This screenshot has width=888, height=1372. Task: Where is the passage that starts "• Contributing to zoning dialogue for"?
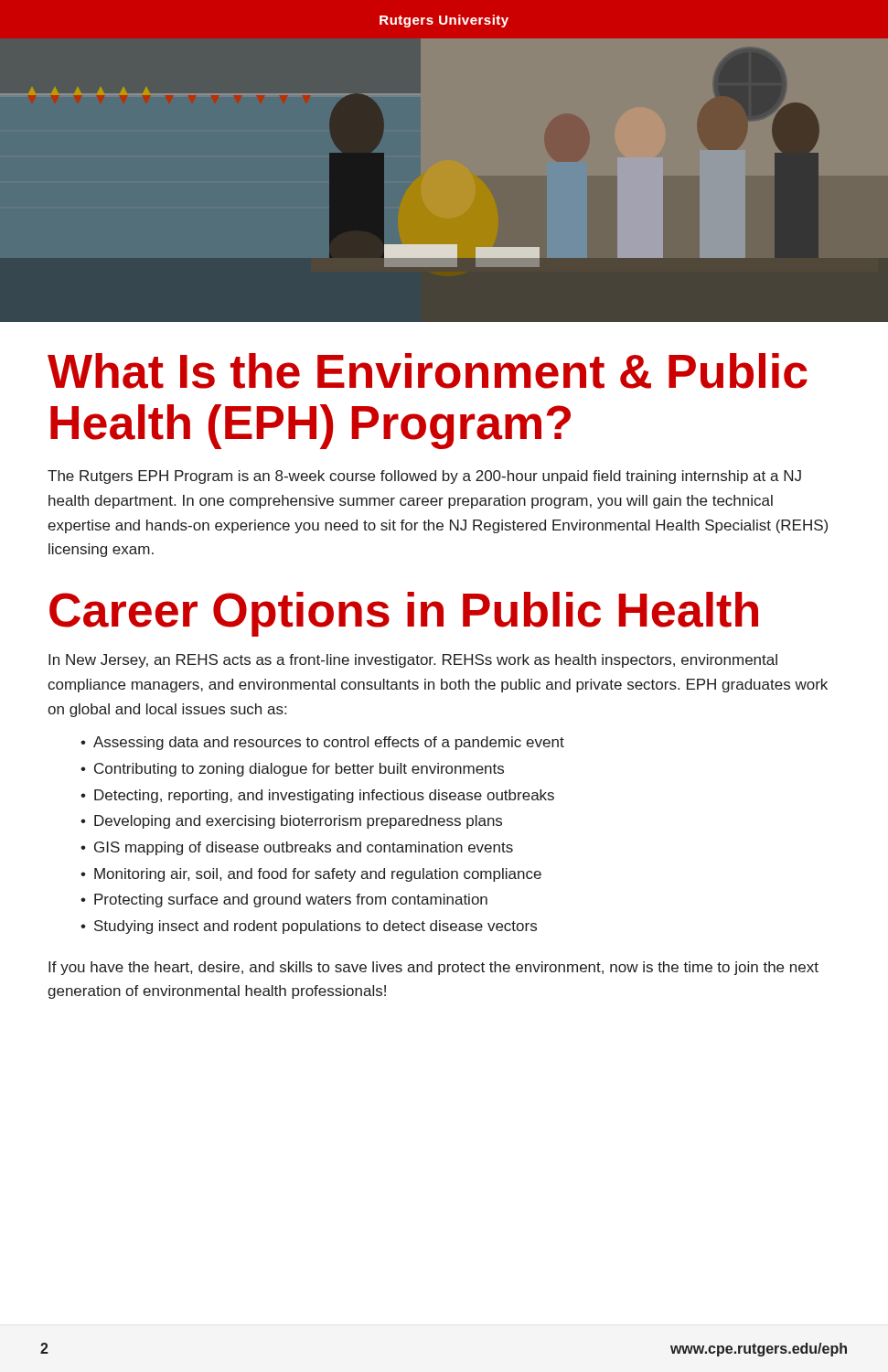coord(293,770)
